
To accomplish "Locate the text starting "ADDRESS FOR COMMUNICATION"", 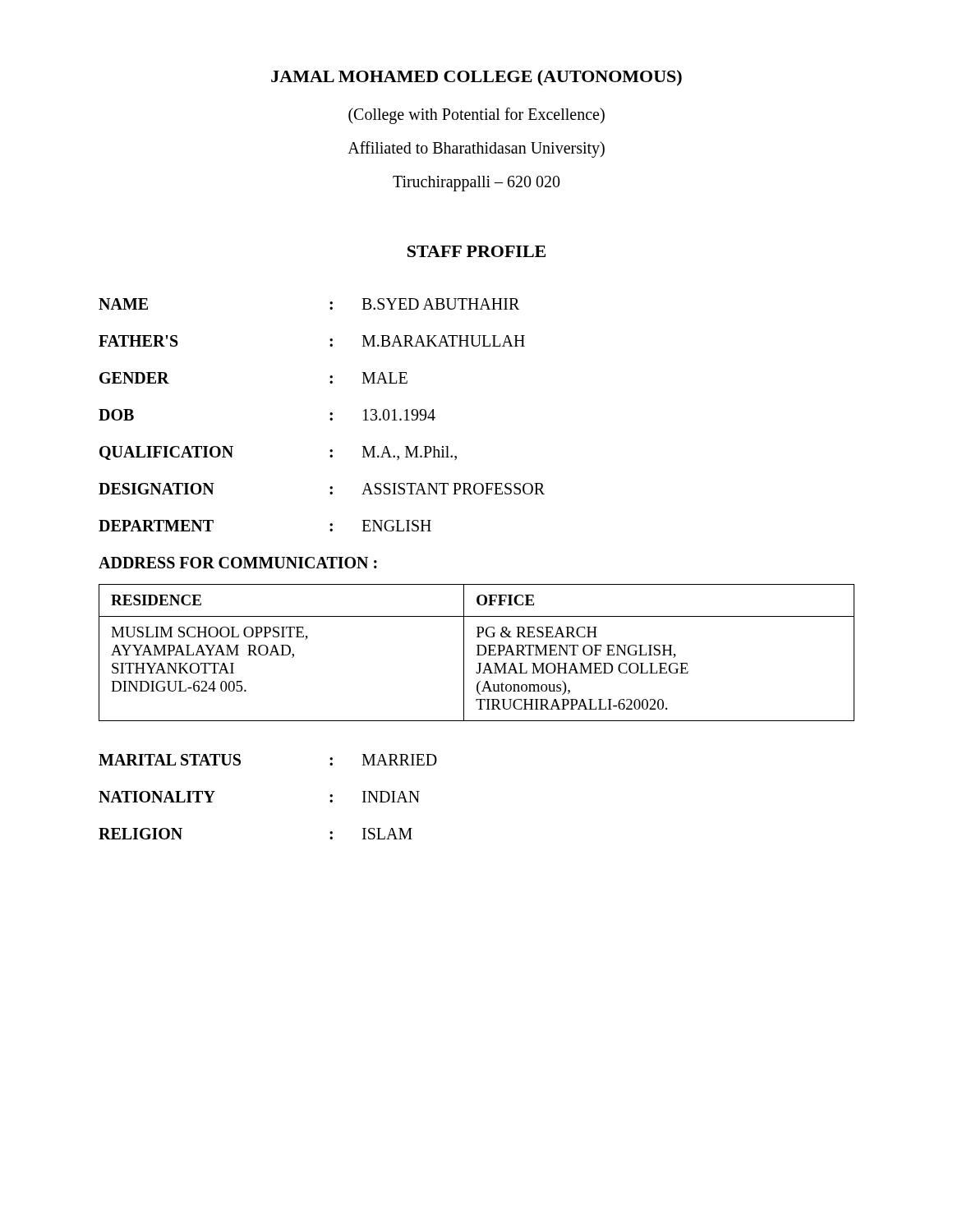I will 238,563.
